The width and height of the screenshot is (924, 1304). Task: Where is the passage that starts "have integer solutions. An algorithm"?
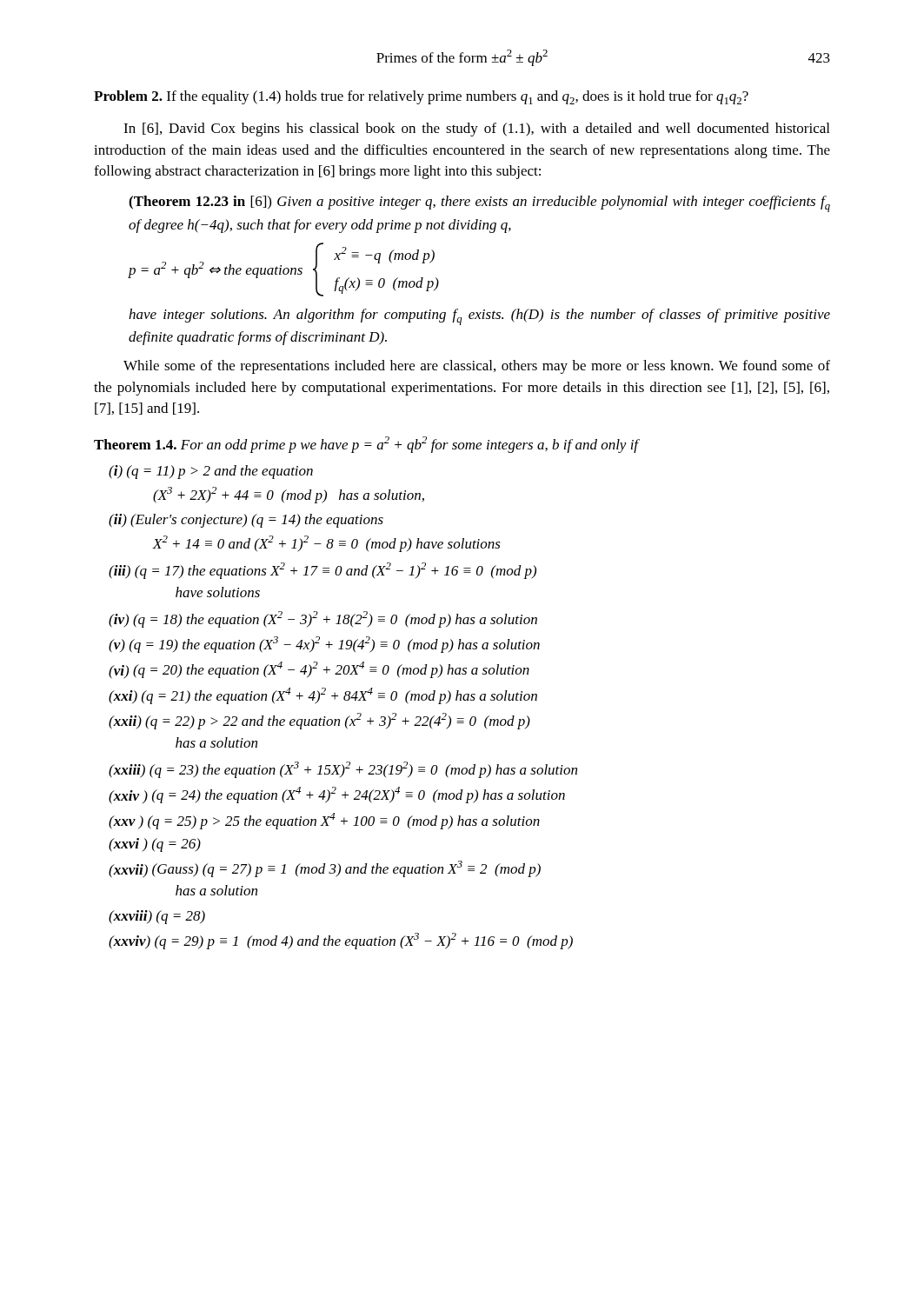[479, 326]
